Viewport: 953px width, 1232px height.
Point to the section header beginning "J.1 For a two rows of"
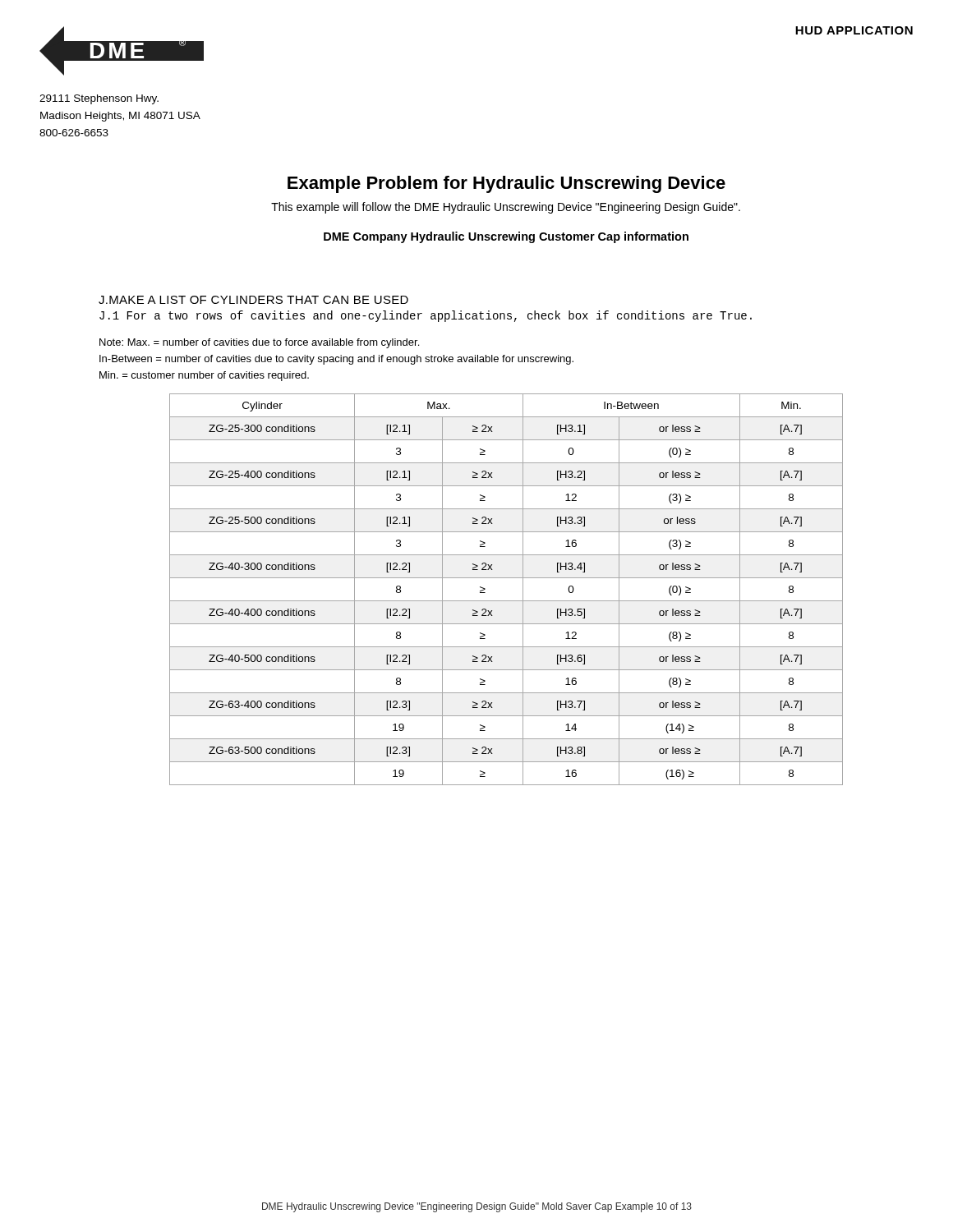(x=426, y=316)
